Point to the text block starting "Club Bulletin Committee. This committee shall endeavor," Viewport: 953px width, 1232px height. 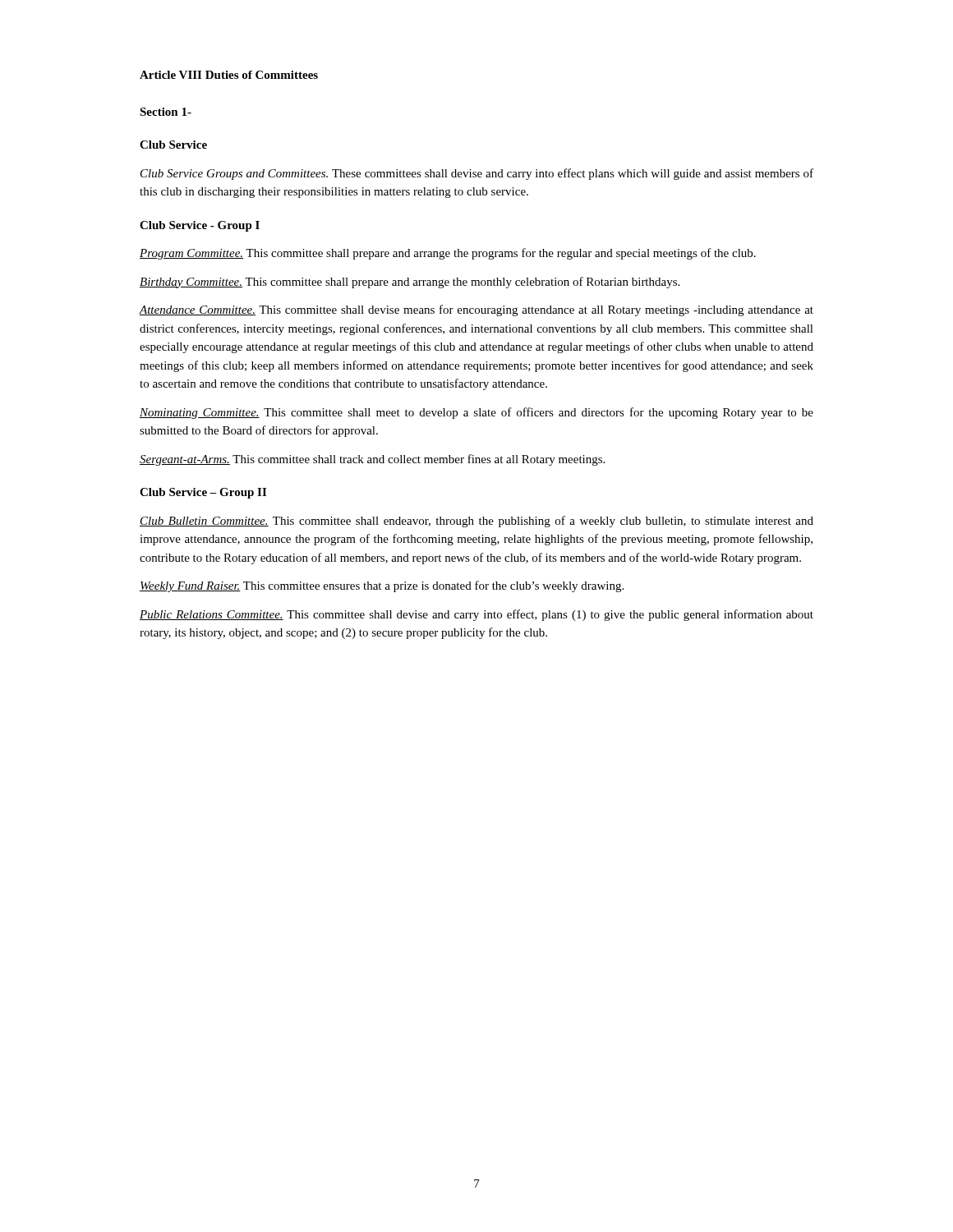click(476, 539)
